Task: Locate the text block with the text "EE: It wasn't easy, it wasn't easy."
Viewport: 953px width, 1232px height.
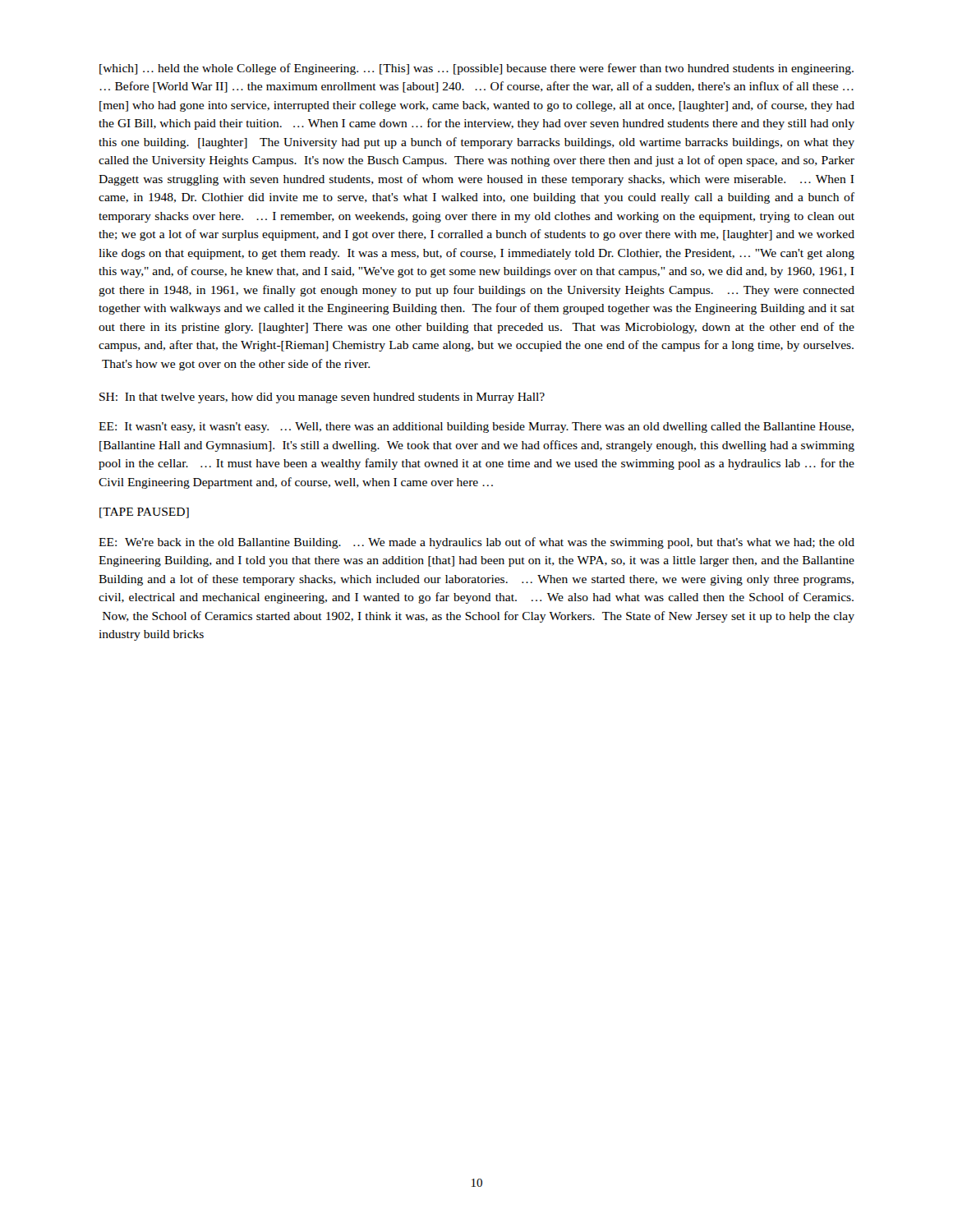Action: coord(476,454)
